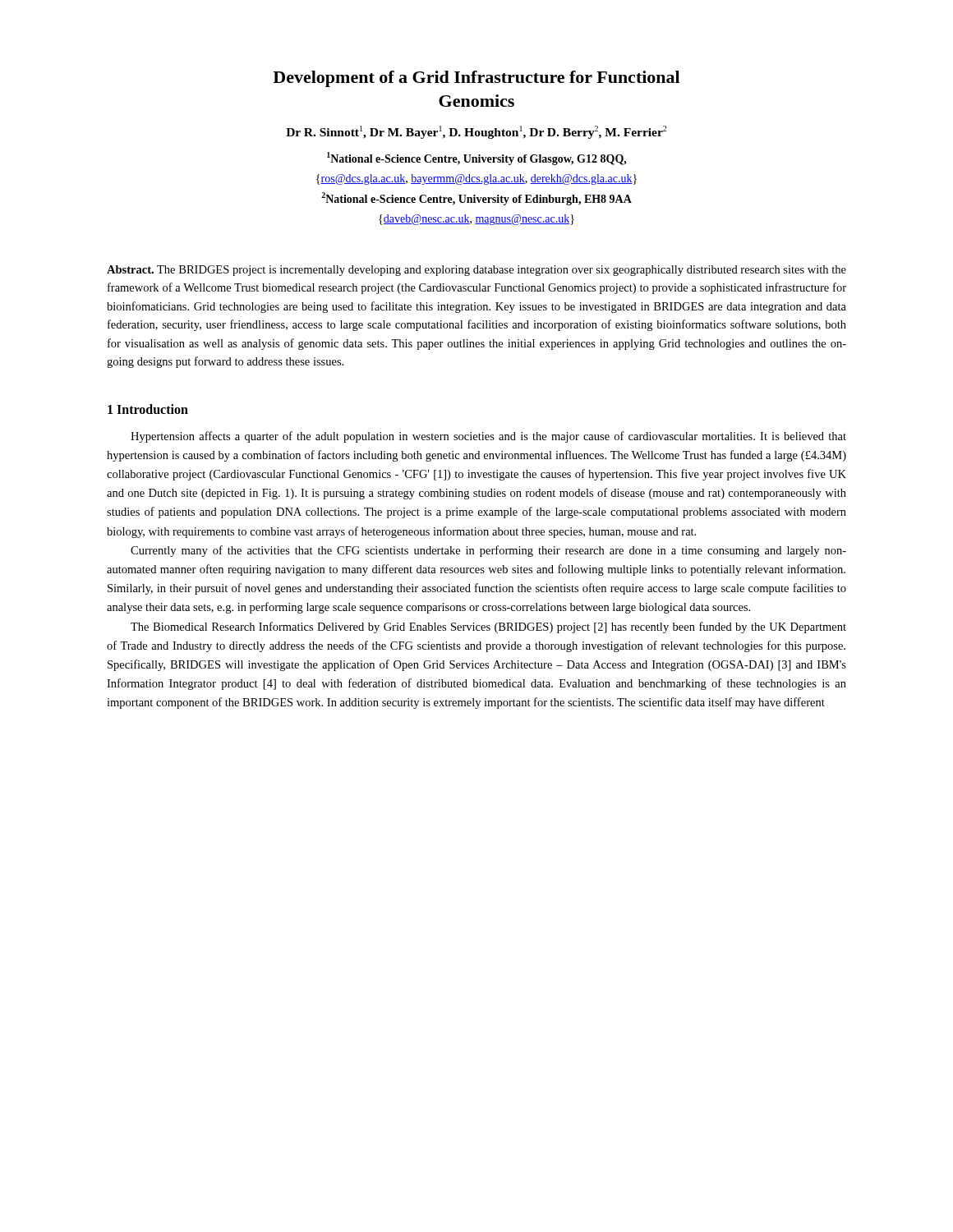The height and width of the screenshot is (1232, 953).
Task: Find the title that says "Development of a Grid Infrastructure for"
Action: coord(476,89)
